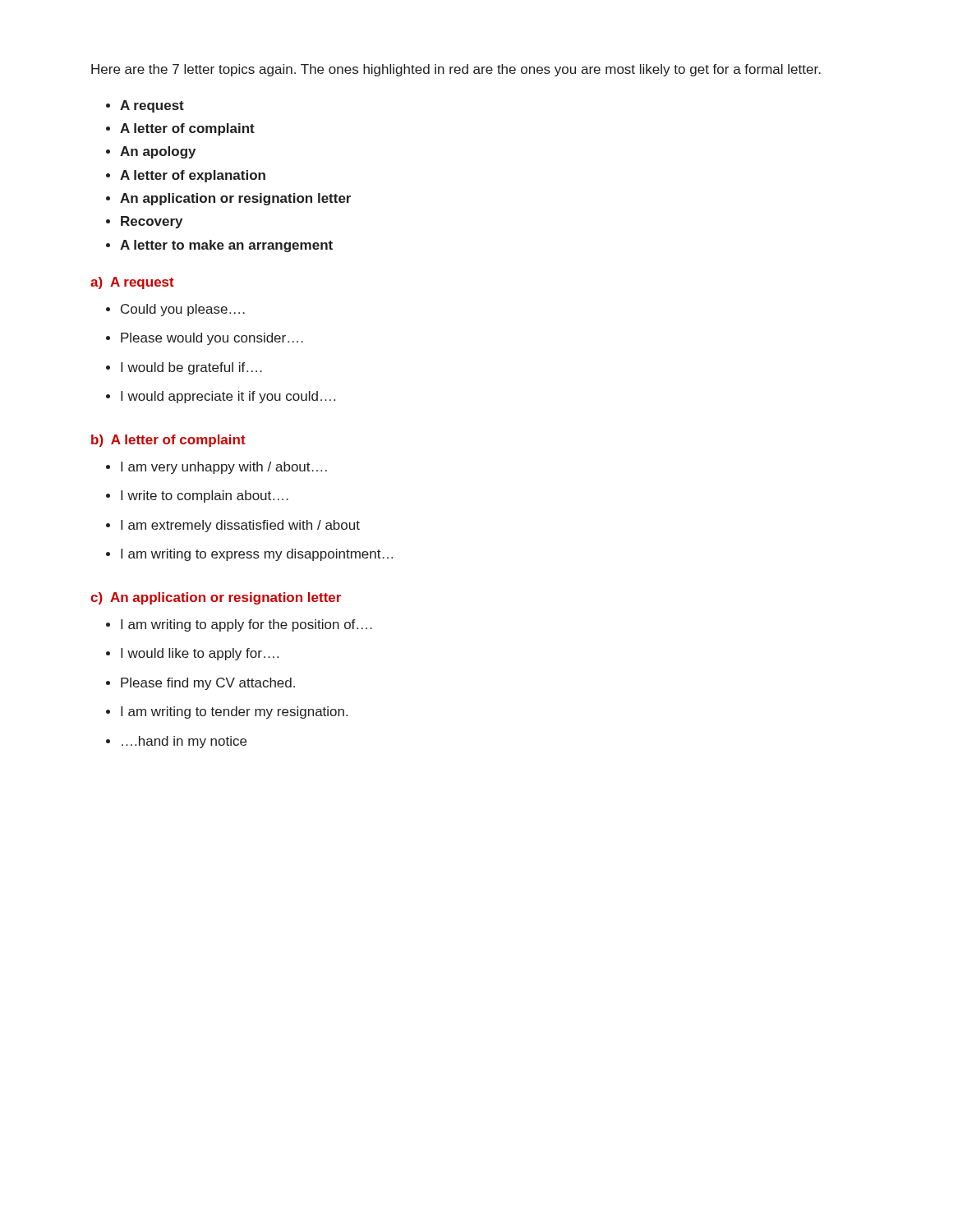
Task: Locate the passage starting "I am writing to tender my resignation."
Action: click(x=234, y=713)
